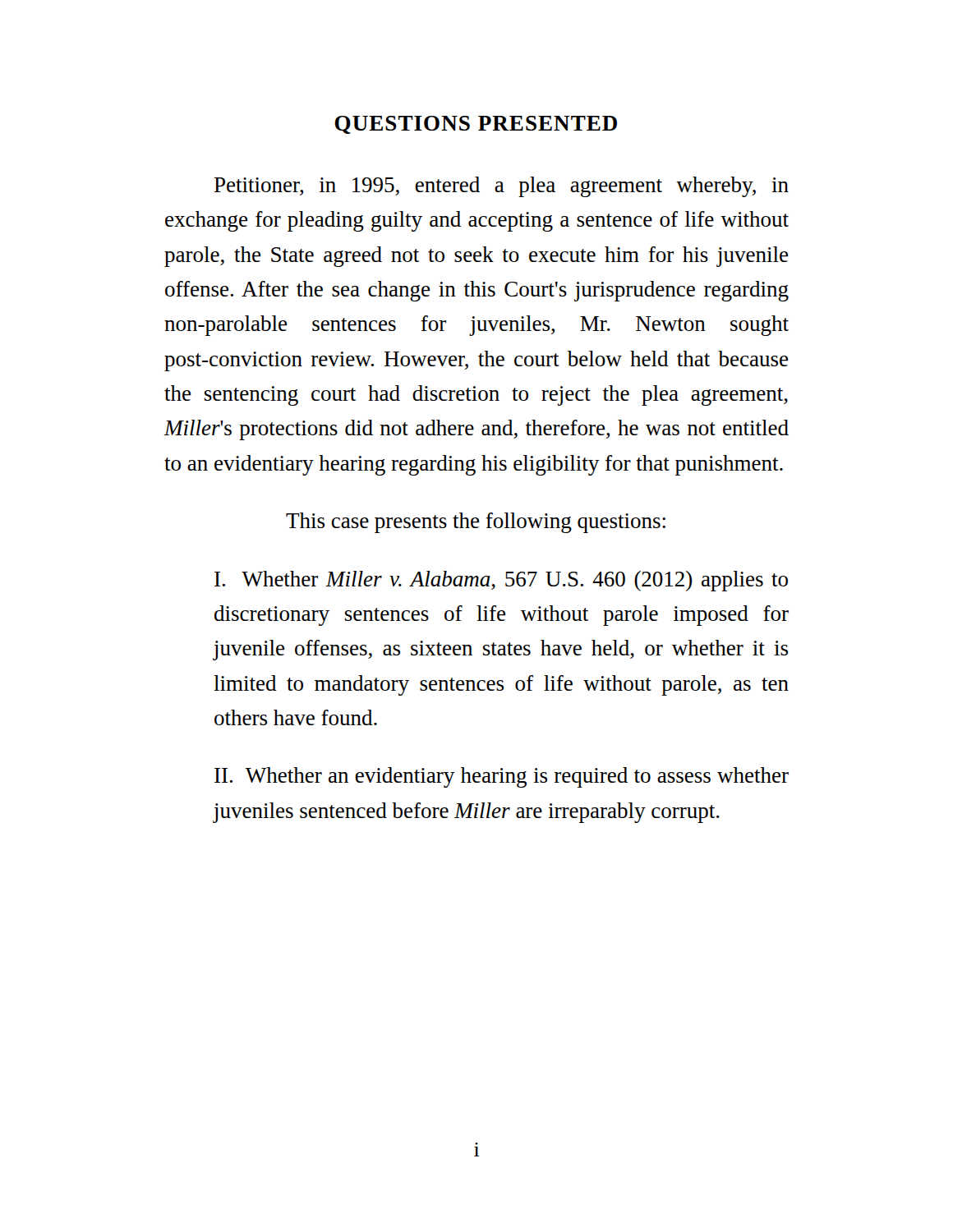953x1232 pixels.
Task: Find the block on this page that starts "II. Whether an evidentiary hearing is"
Action: [501, 793]
